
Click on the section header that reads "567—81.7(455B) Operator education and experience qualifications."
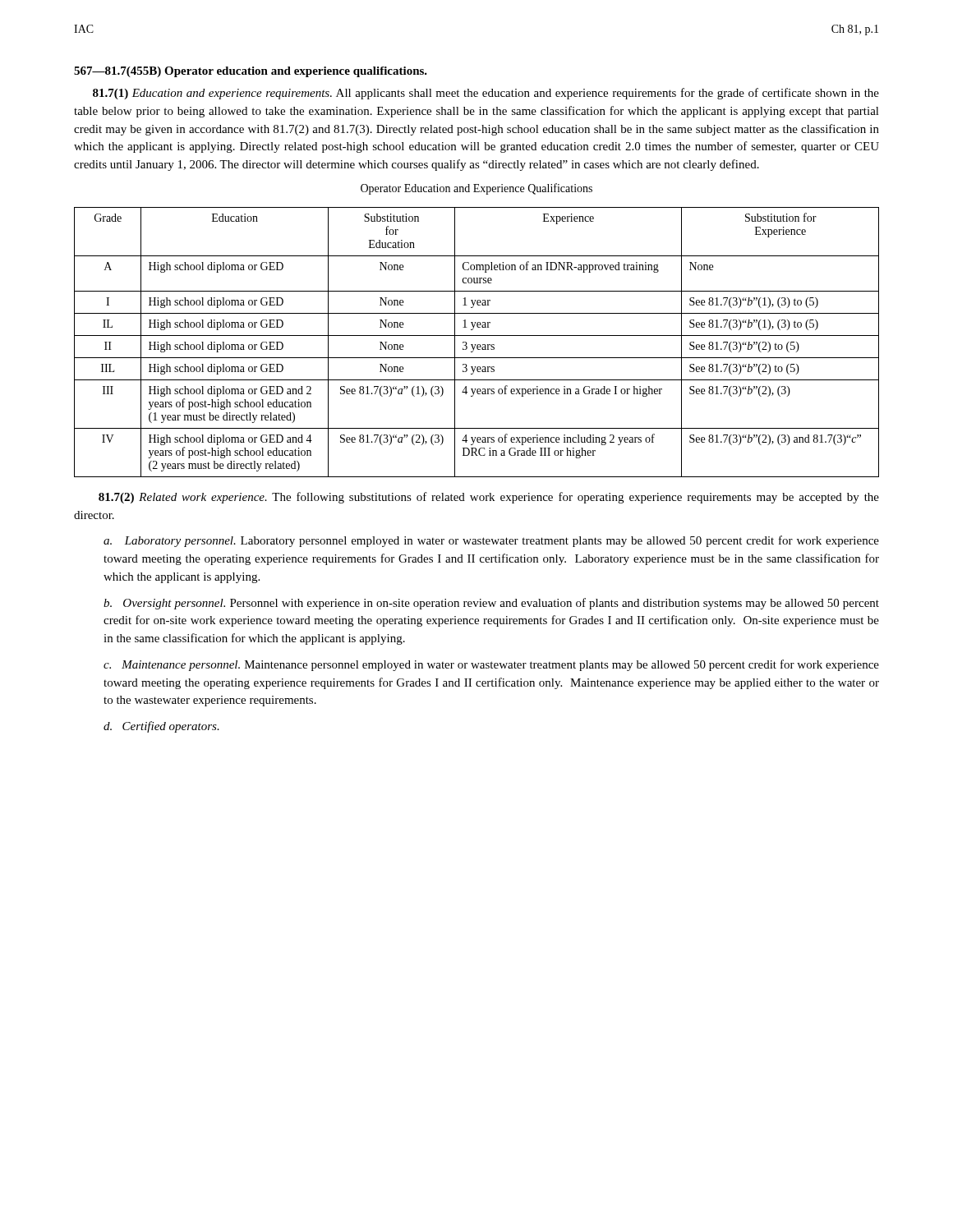pyautogui.click(x=251, y=71)
